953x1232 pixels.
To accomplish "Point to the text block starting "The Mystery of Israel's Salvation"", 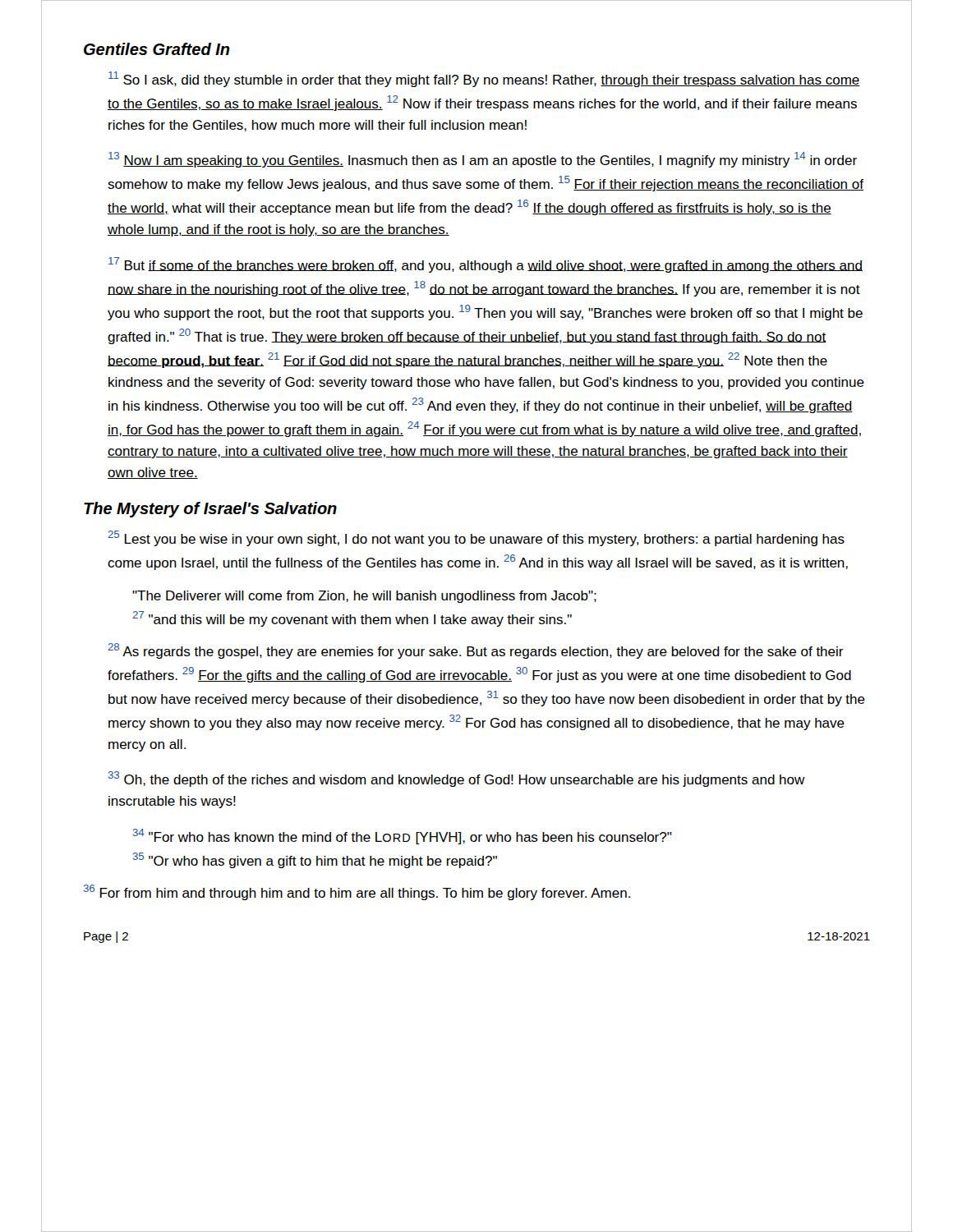I will (x=210, y=508).
